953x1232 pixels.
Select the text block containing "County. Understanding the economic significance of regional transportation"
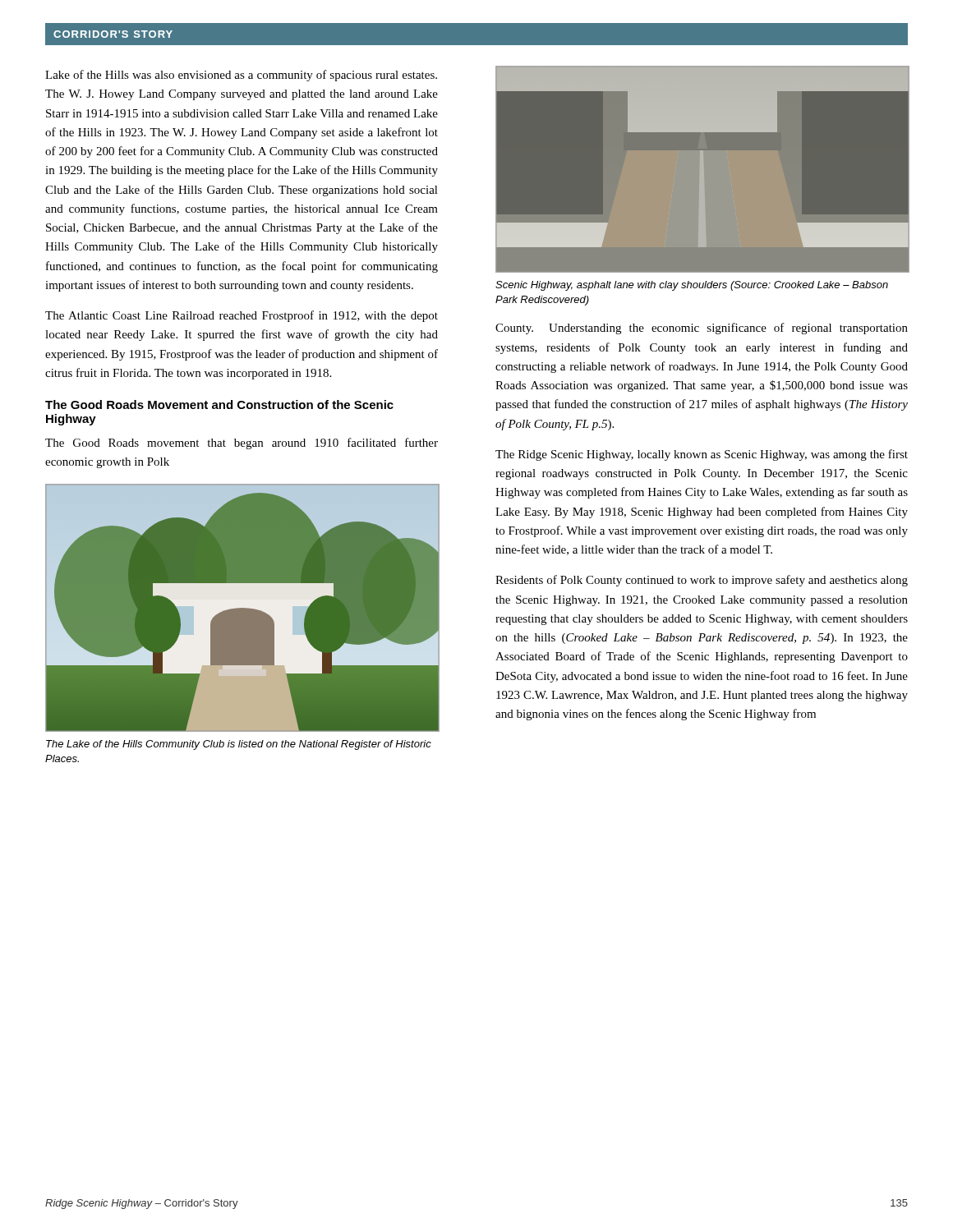[702, 376]
